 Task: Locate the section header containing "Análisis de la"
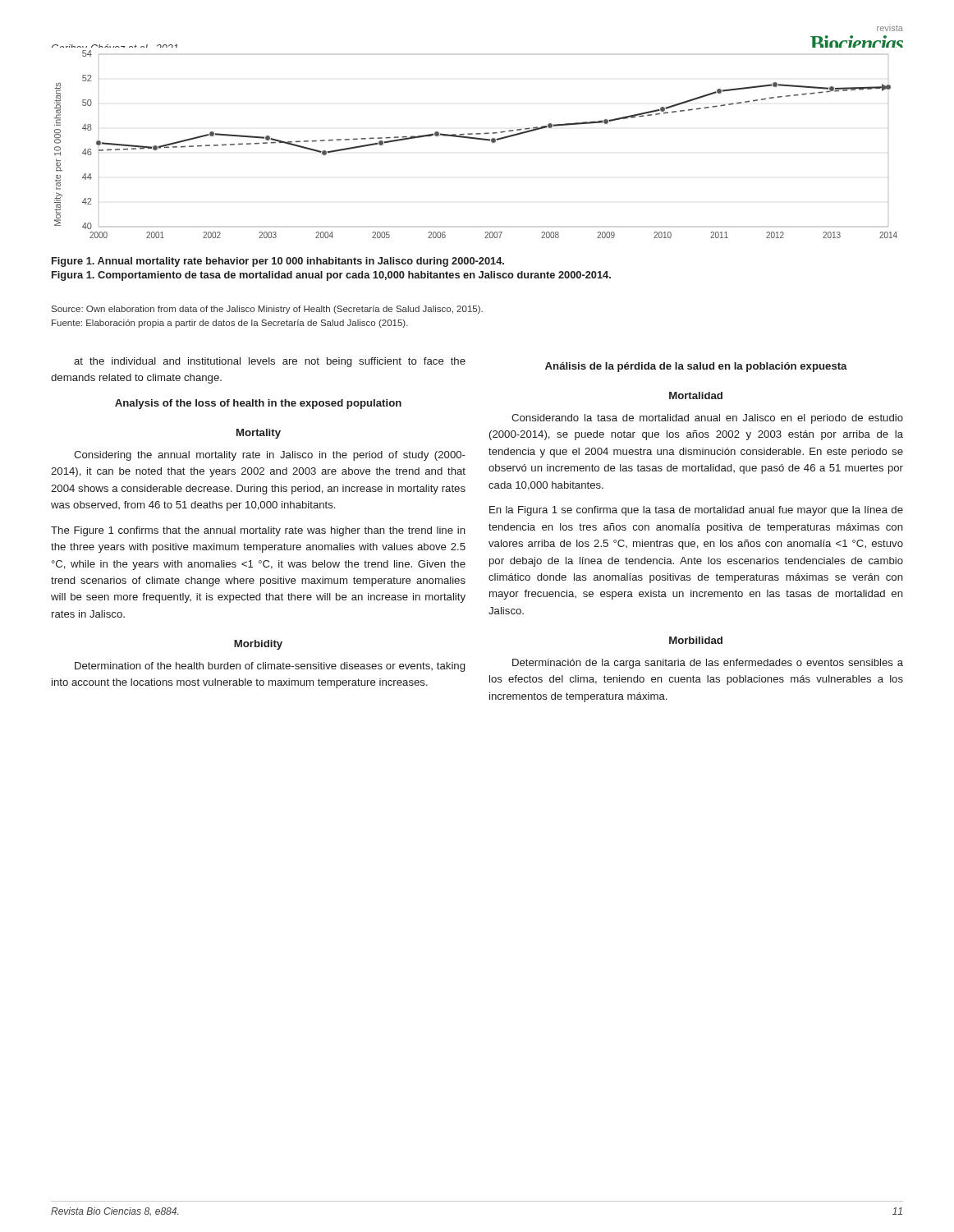pyautogui.click(x=696, y=367)
